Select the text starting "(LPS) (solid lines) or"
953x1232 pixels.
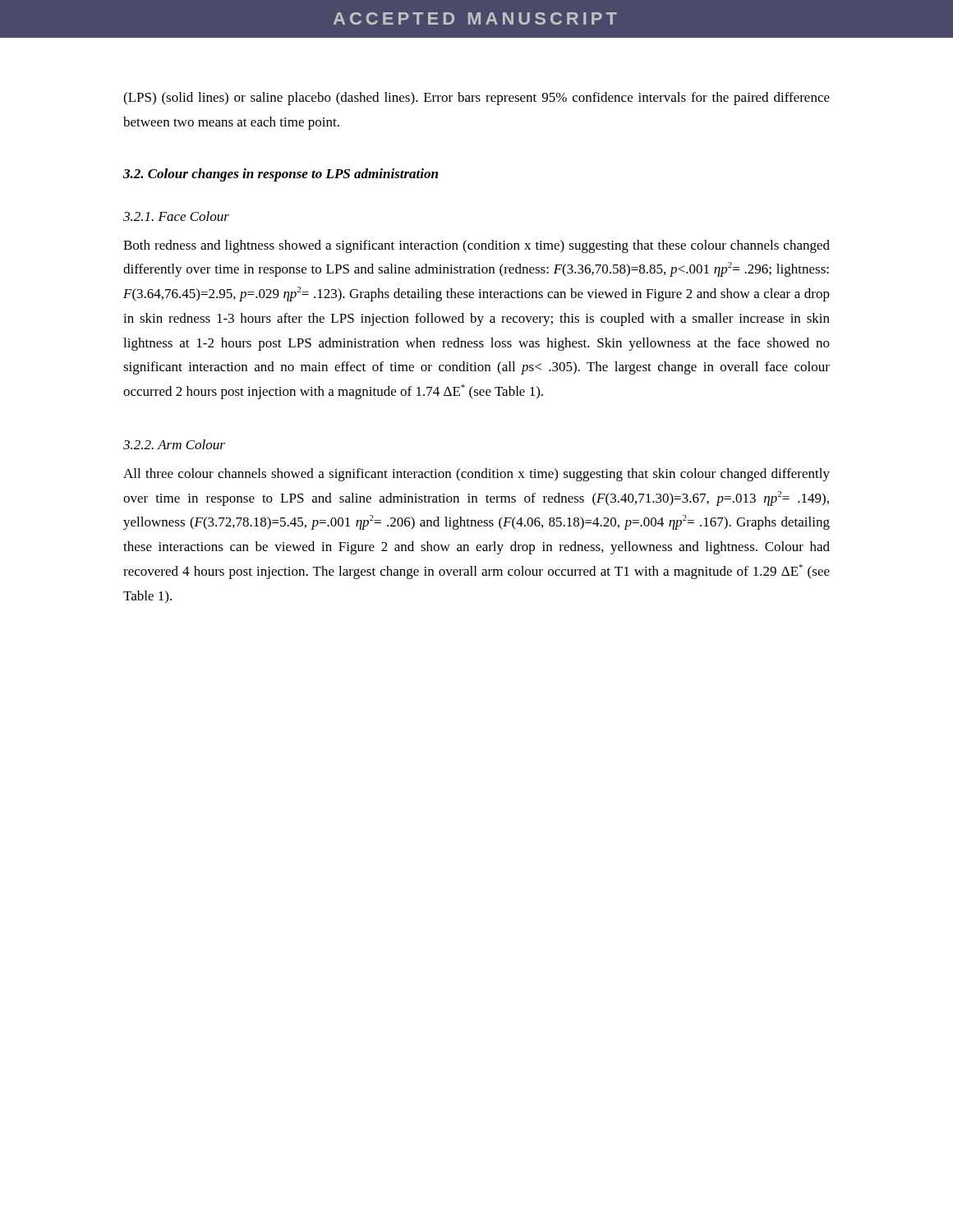click(476, 110)
